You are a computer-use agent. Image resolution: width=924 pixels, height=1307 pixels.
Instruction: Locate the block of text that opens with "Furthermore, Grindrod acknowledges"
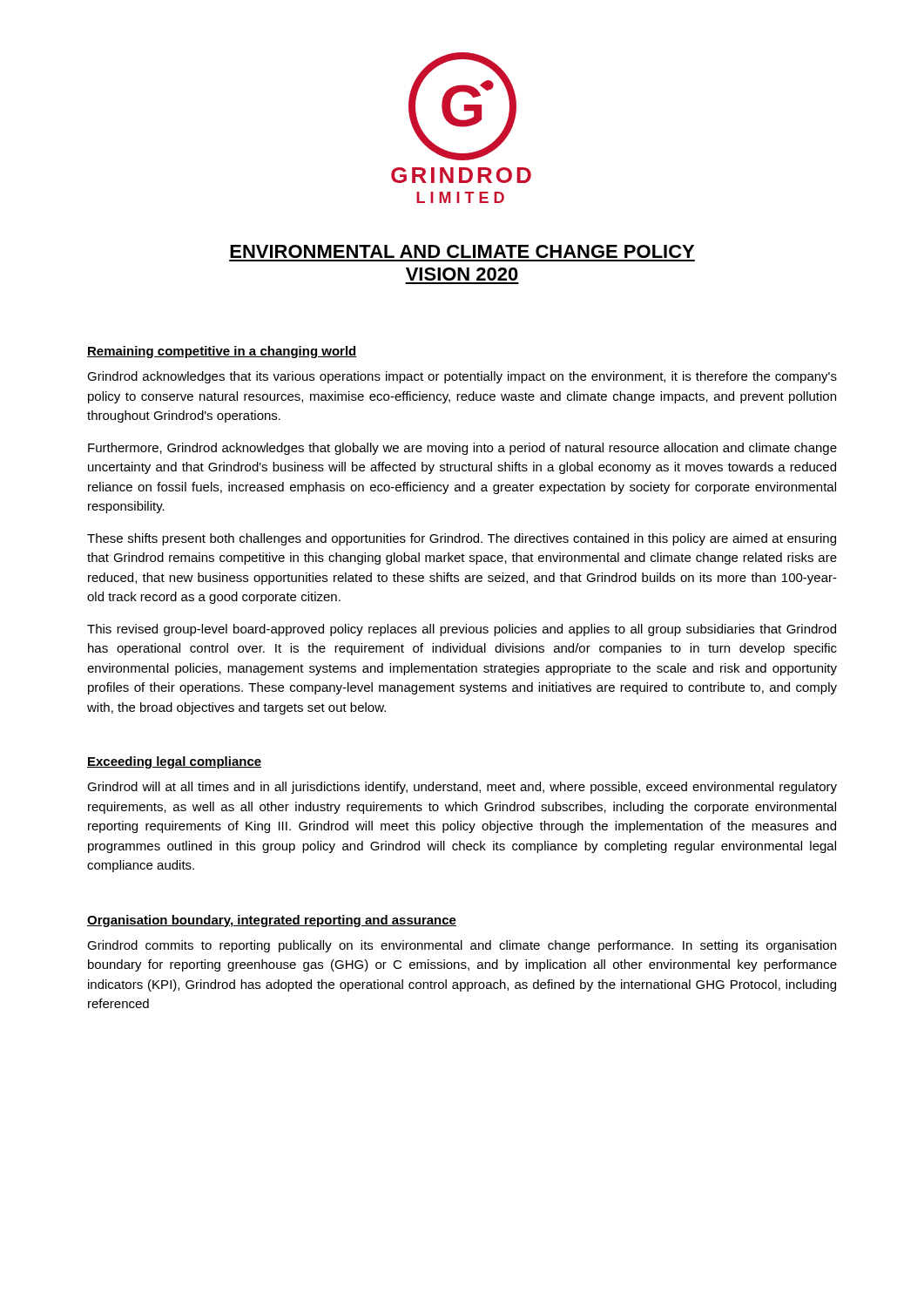pos(462,476)
